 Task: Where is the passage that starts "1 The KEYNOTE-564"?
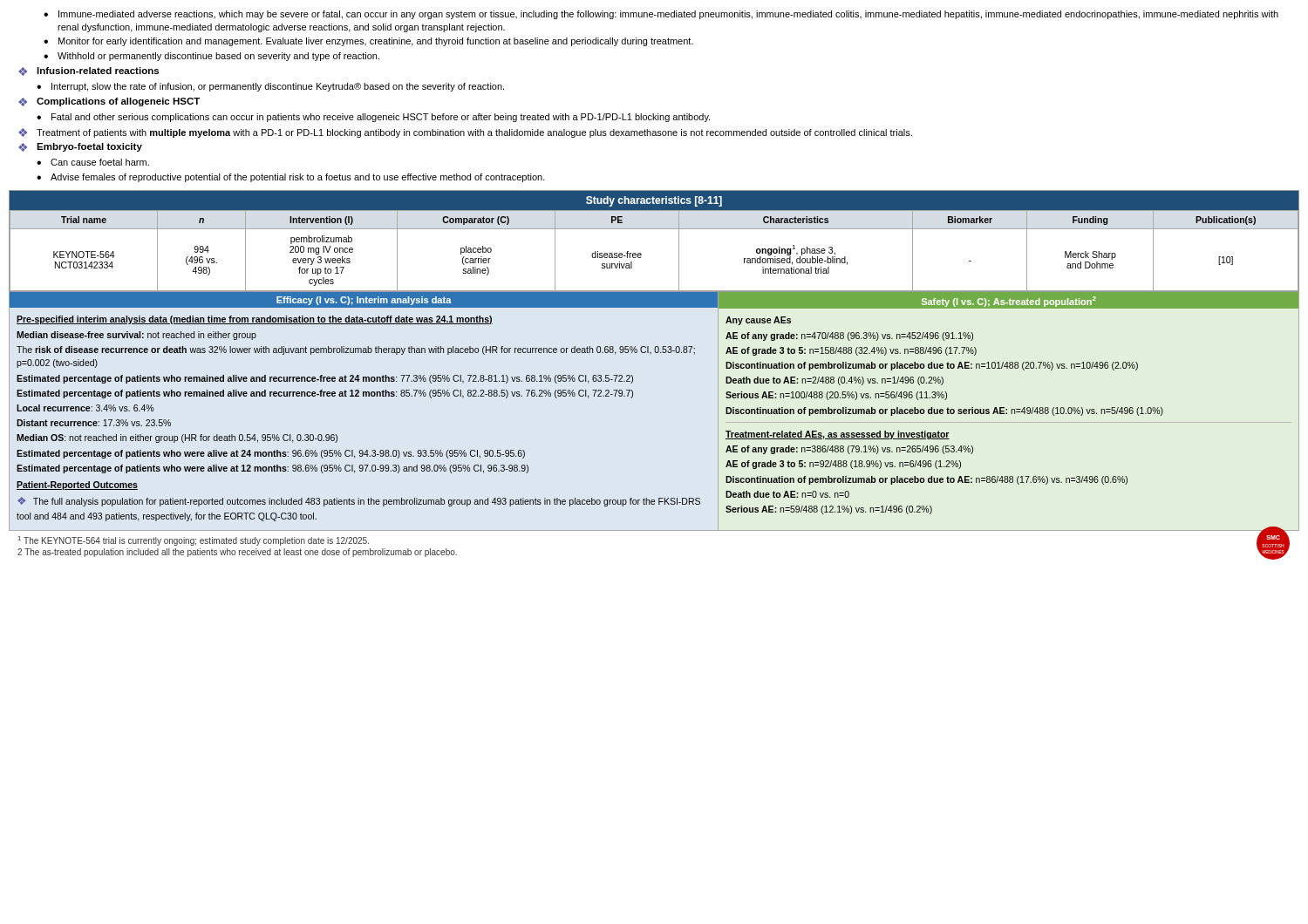tap(194, 540)
